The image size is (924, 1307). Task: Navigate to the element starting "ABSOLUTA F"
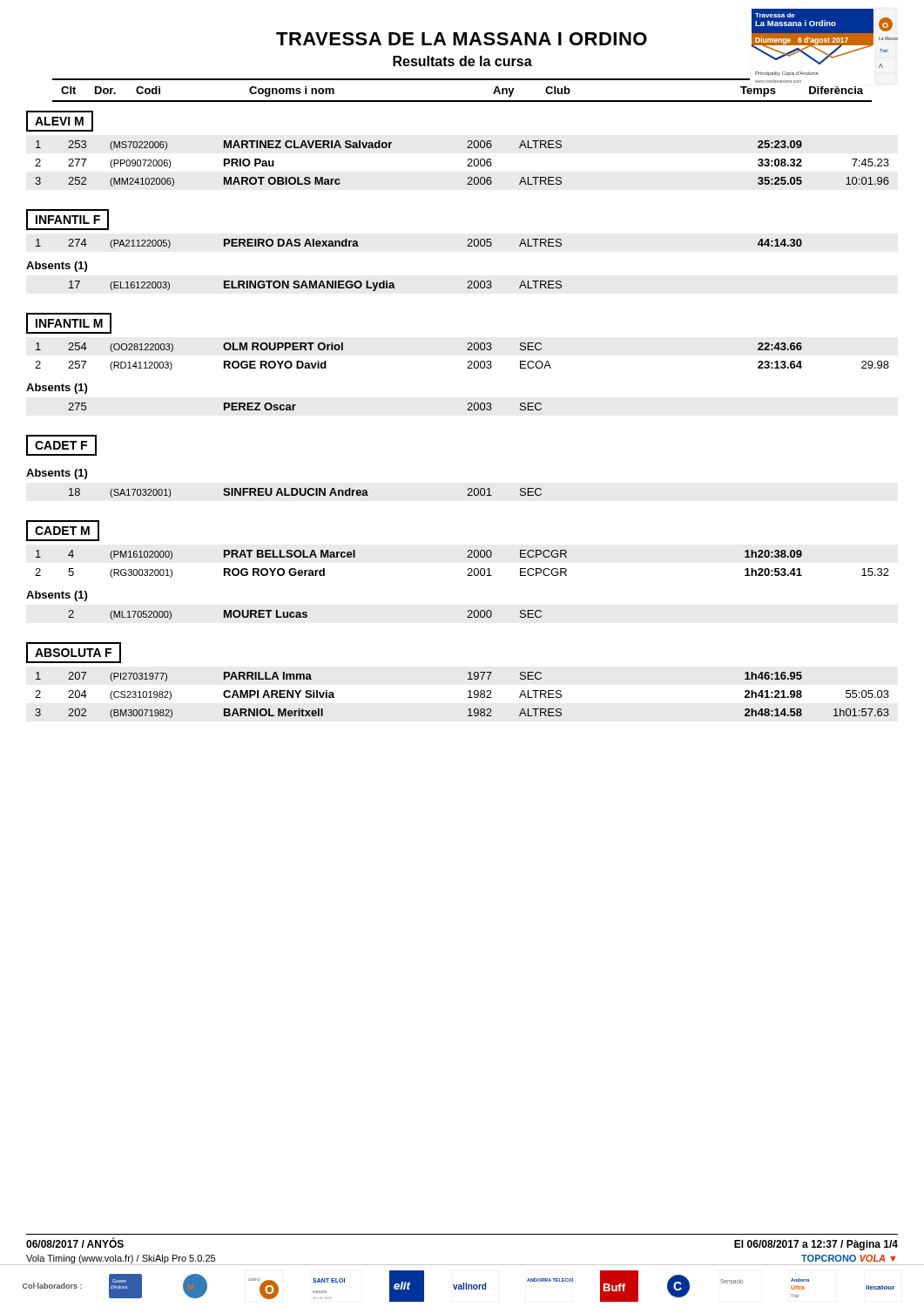coord(73,653)
